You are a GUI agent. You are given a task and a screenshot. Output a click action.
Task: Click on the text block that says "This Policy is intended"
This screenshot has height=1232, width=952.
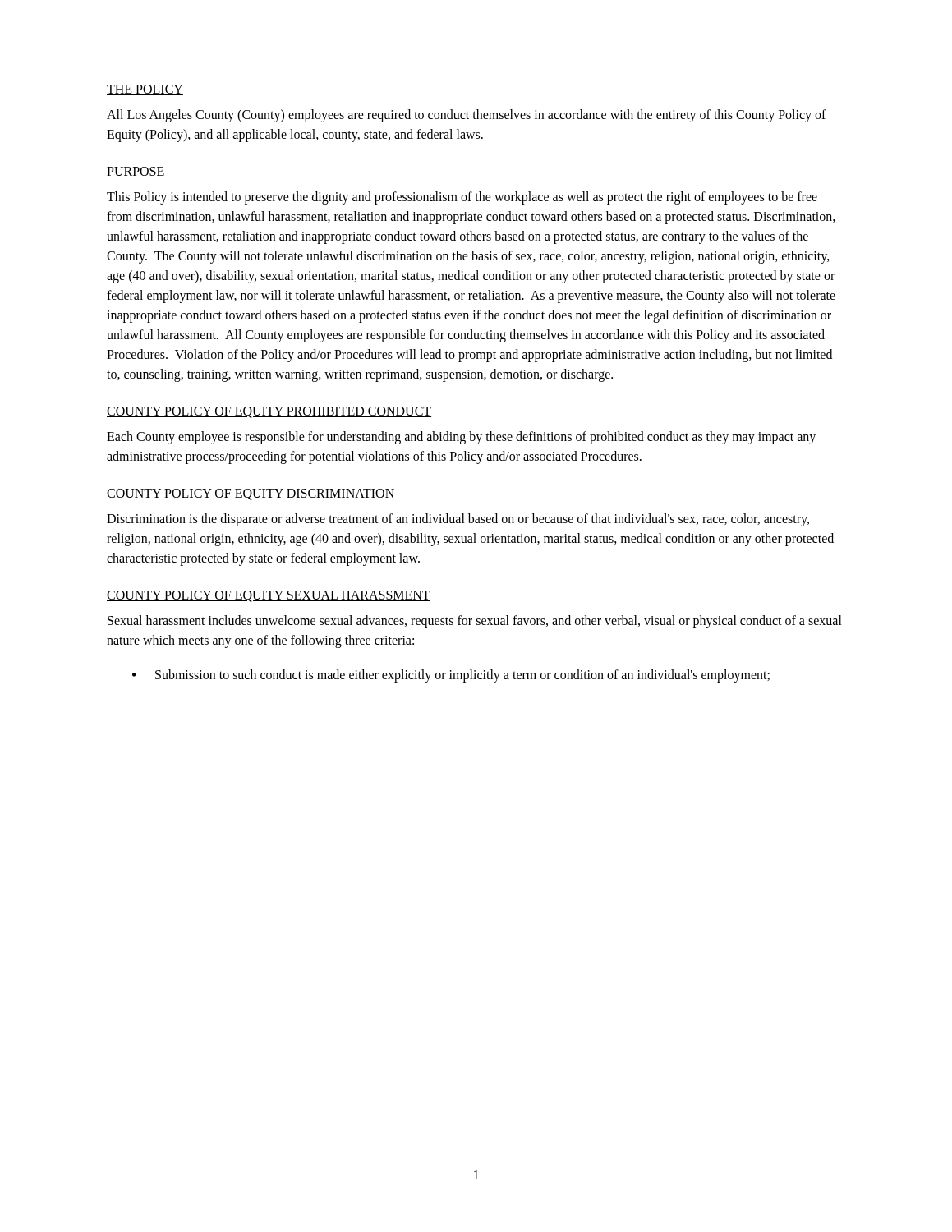coord(476,286)
